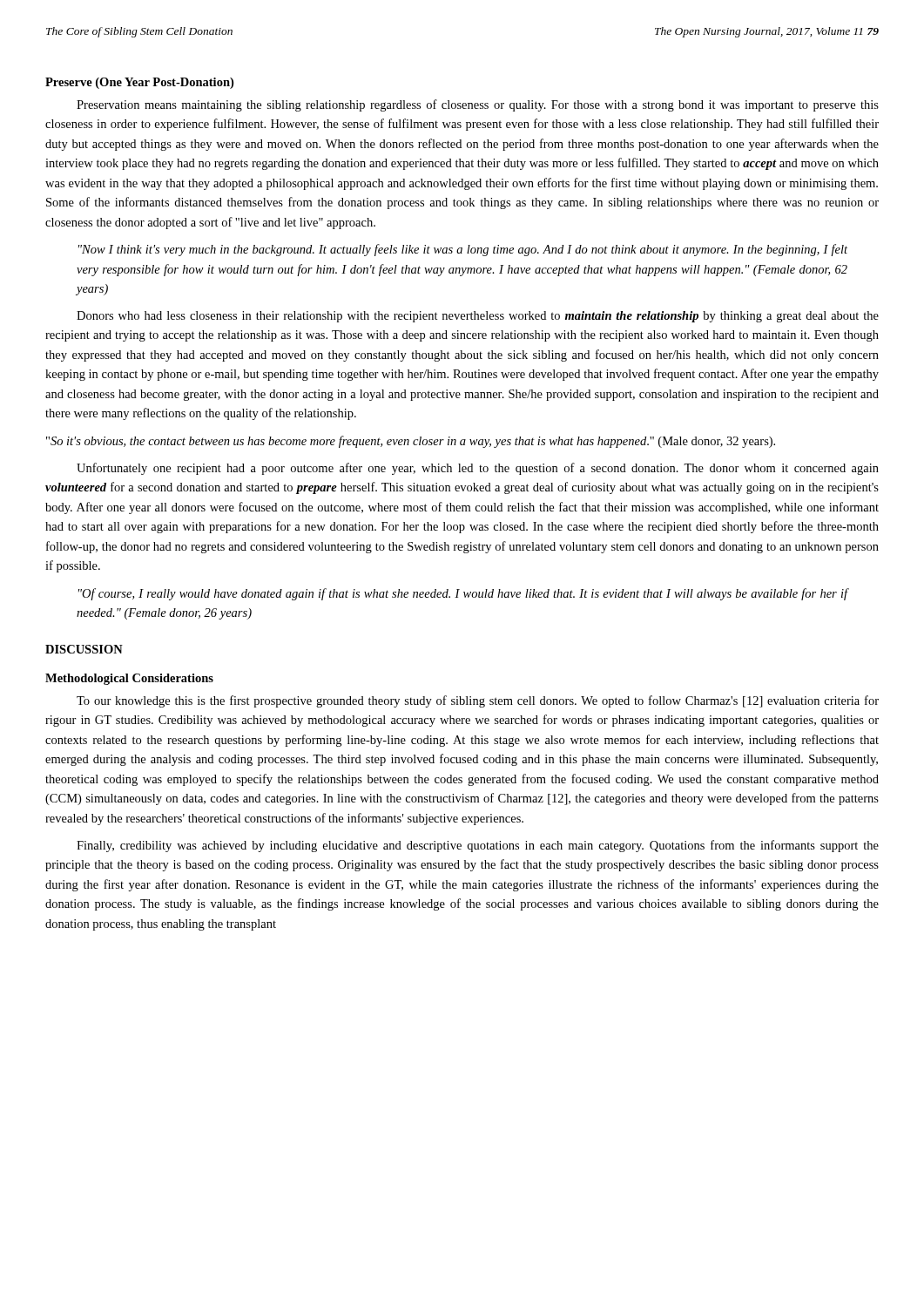Click on the section header that says "Methodological Considerations"
924x1307 pixels.
click(x=129, y=678)
